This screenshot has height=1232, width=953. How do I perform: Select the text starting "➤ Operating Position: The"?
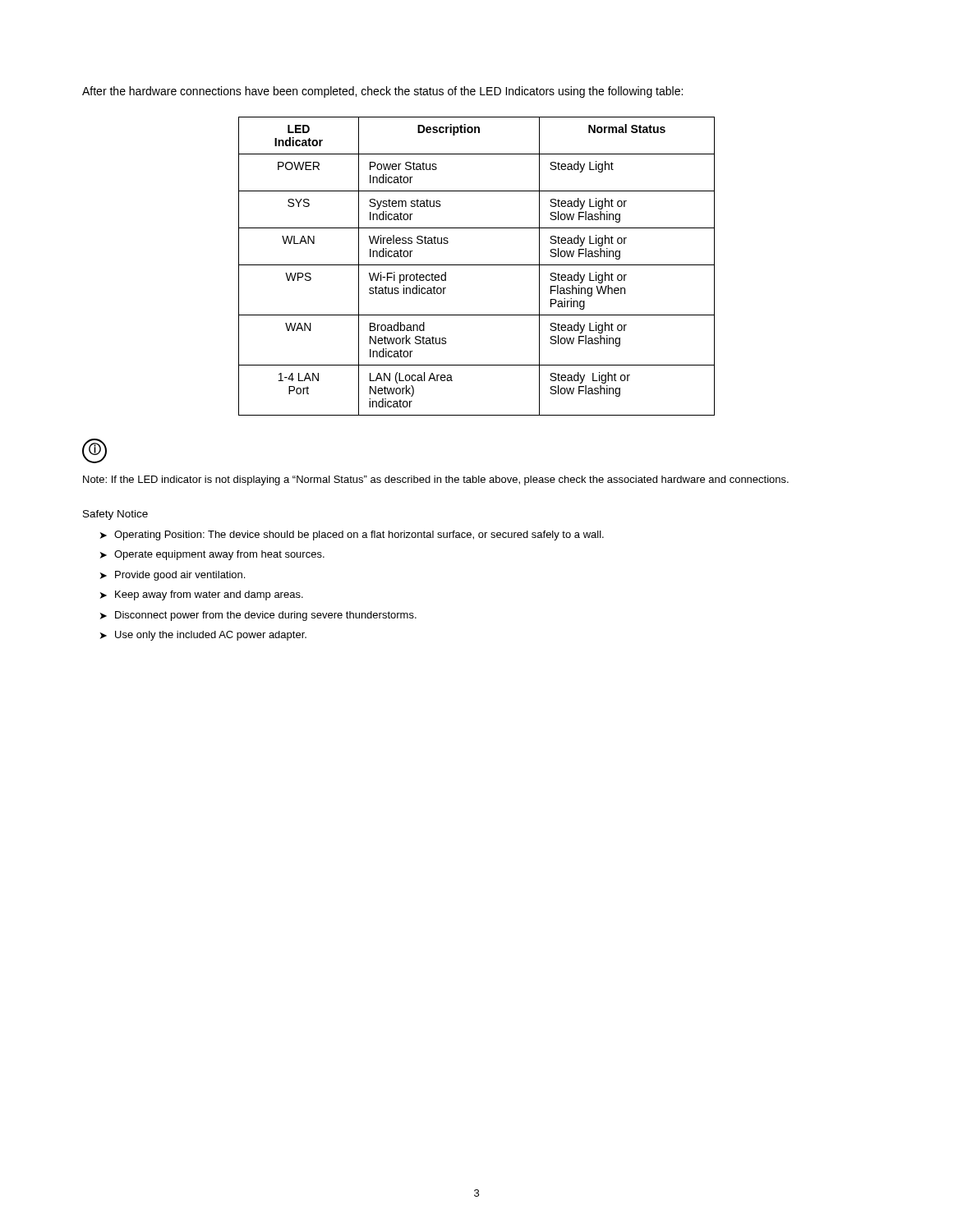click(x=351, y=535)
